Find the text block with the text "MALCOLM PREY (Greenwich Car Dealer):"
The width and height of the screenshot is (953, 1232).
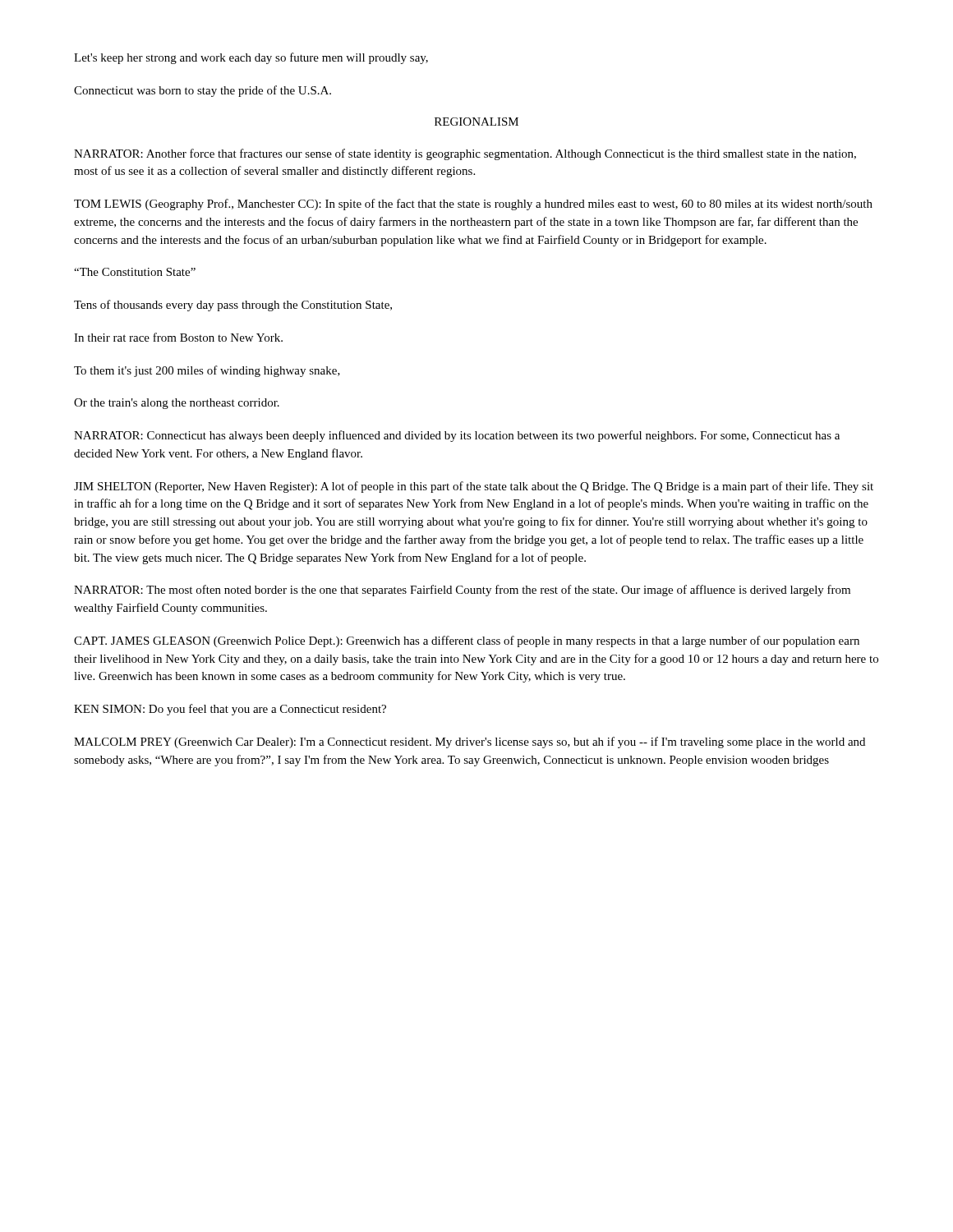tap(470, 750)
